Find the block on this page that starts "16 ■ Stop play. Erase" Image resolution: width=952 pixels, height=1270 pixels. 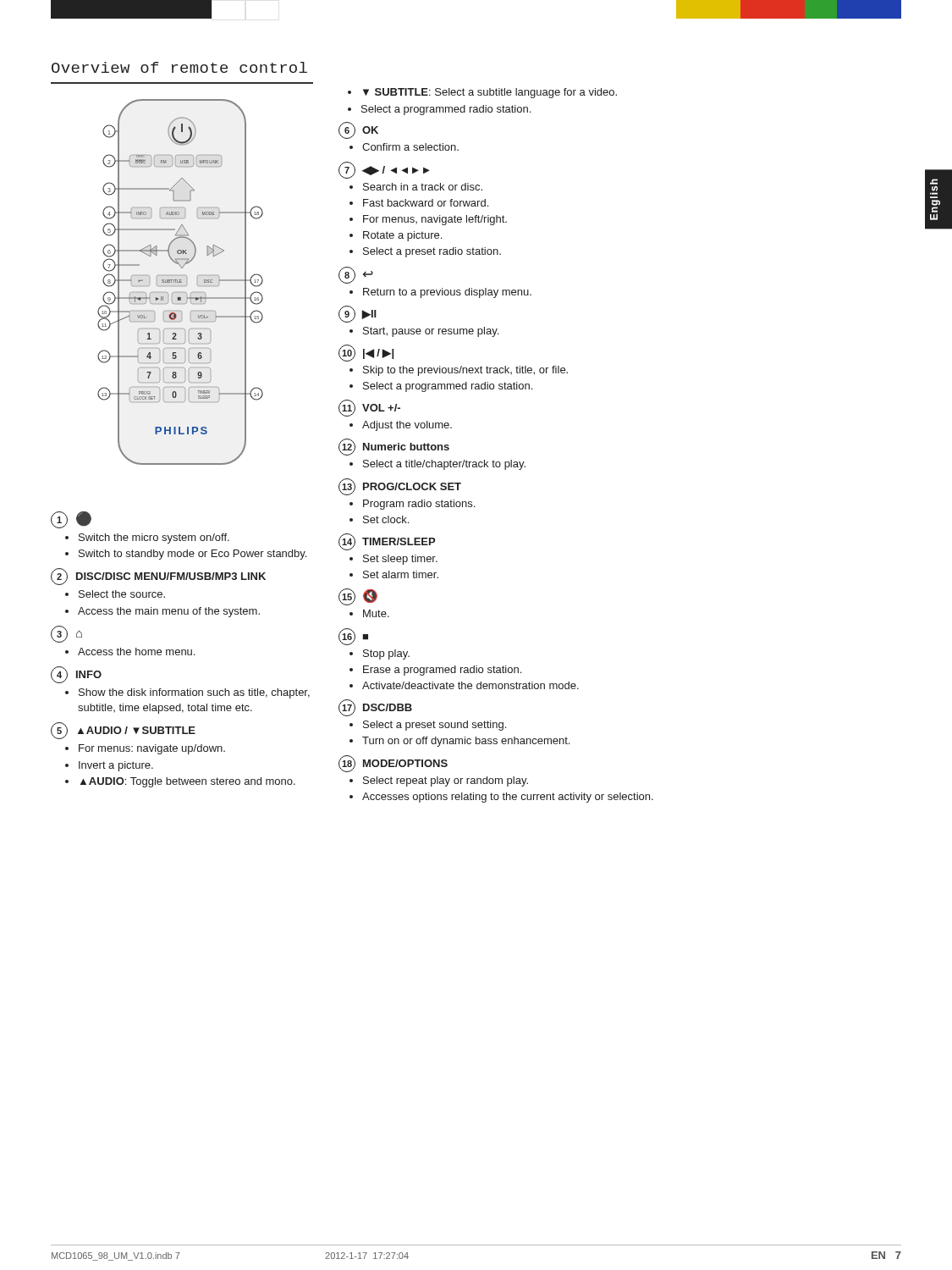(353, 637)
